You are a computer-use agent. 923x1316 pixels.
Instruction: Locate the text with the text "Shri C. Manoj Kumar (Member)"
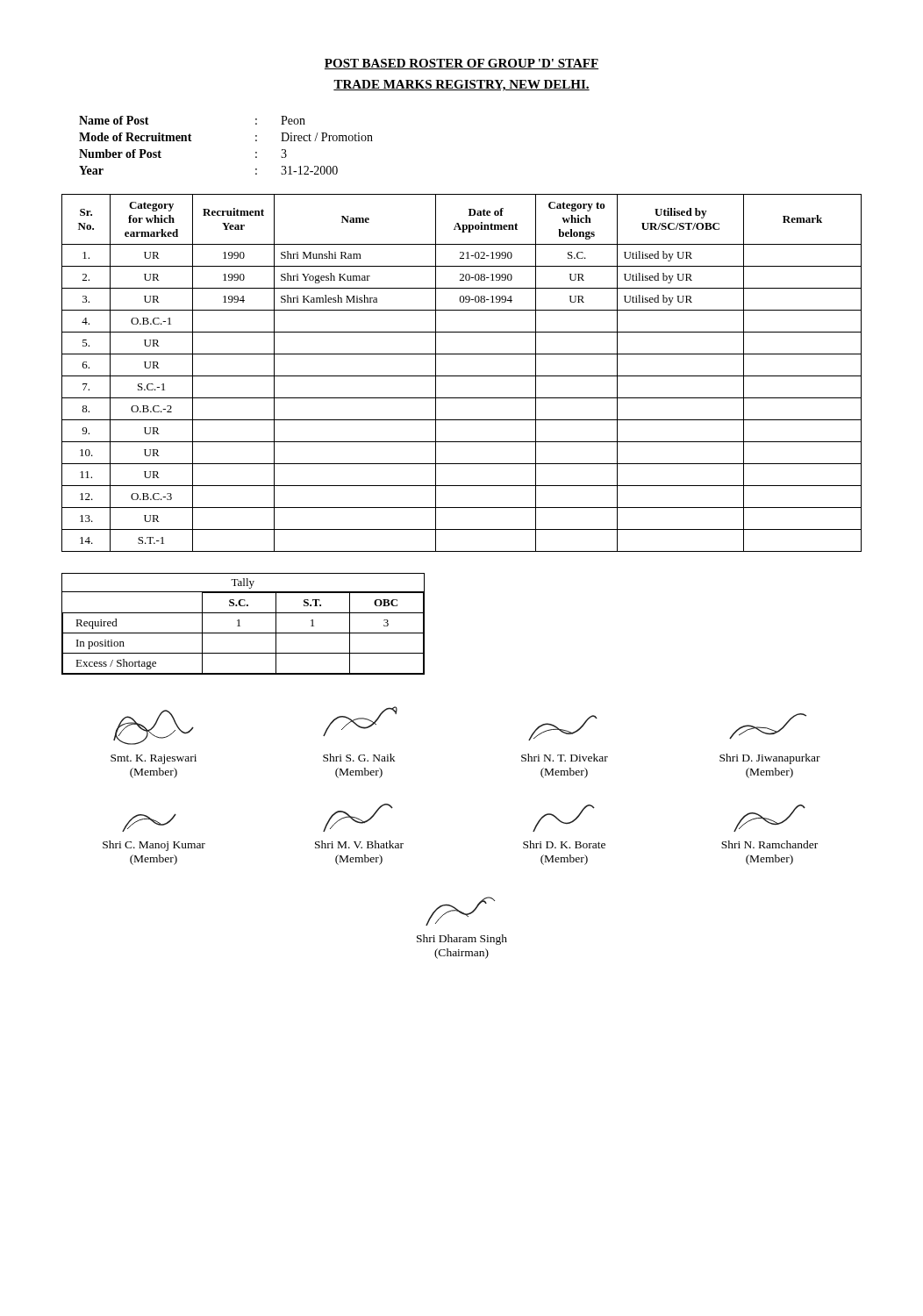pyautogui.click(x=154, y=827)
